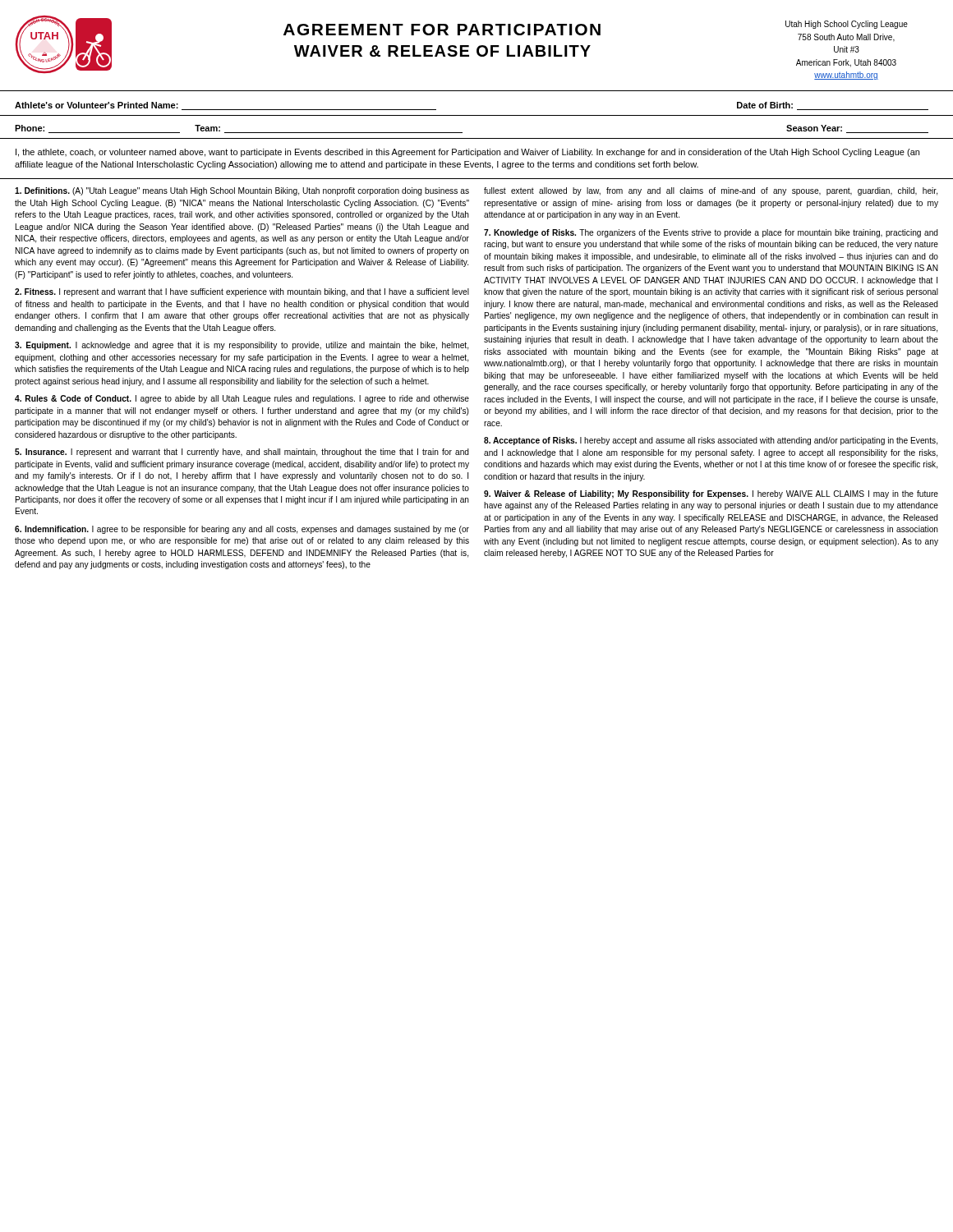Select the text block containing "fullest extent allowed by law, from any"
Image resolution: width=953 pixels, height=1232 pixels.
tap(711, 373)
